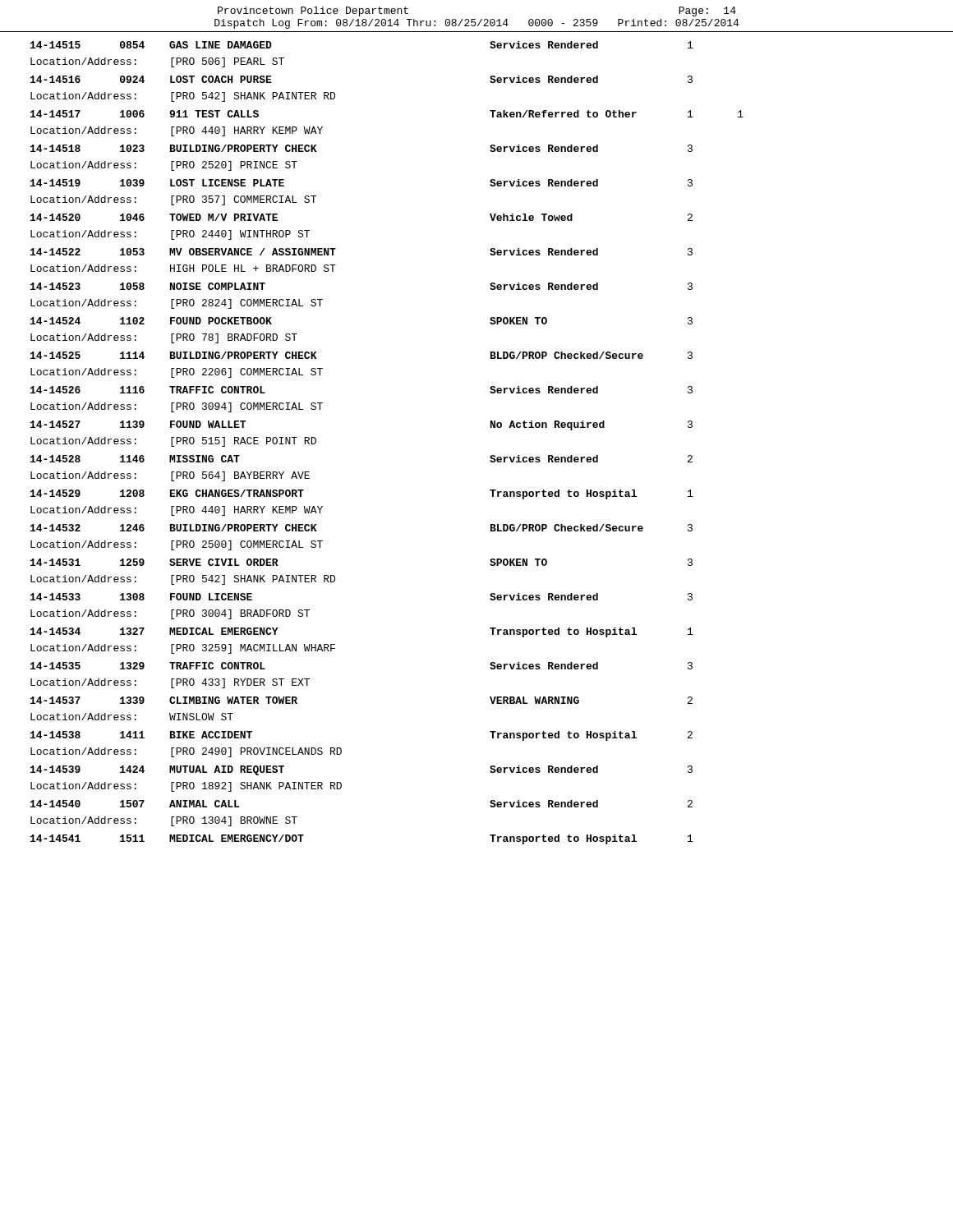Click the passage that begins "14-14528 1146 MISSING CAT Services Rendered 2 Location/Address:"

[56, 459]
